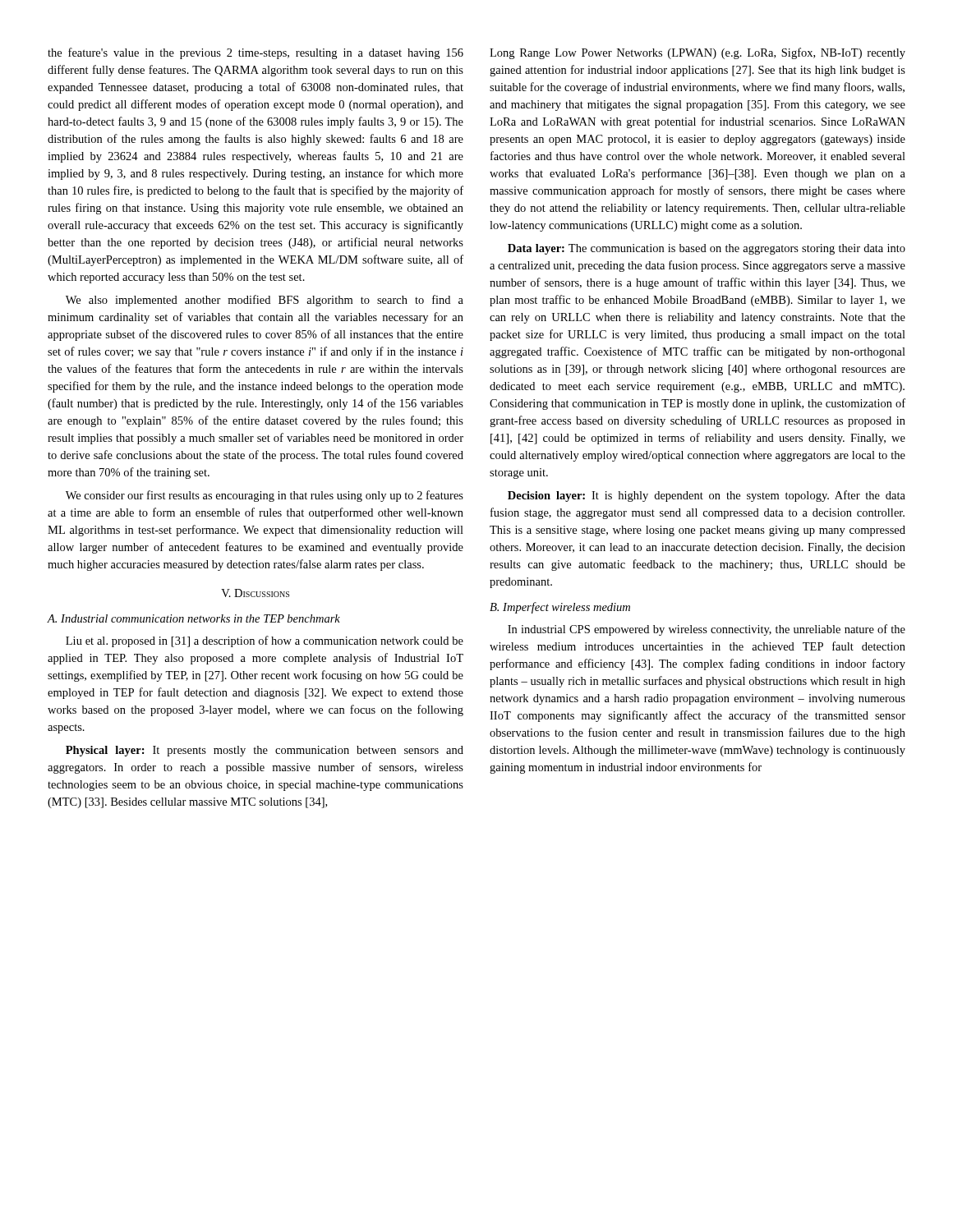This screenshot has width=953, height=1232.
Task: Point to "V. Discussions"
Action: click(x=255, y=594)
